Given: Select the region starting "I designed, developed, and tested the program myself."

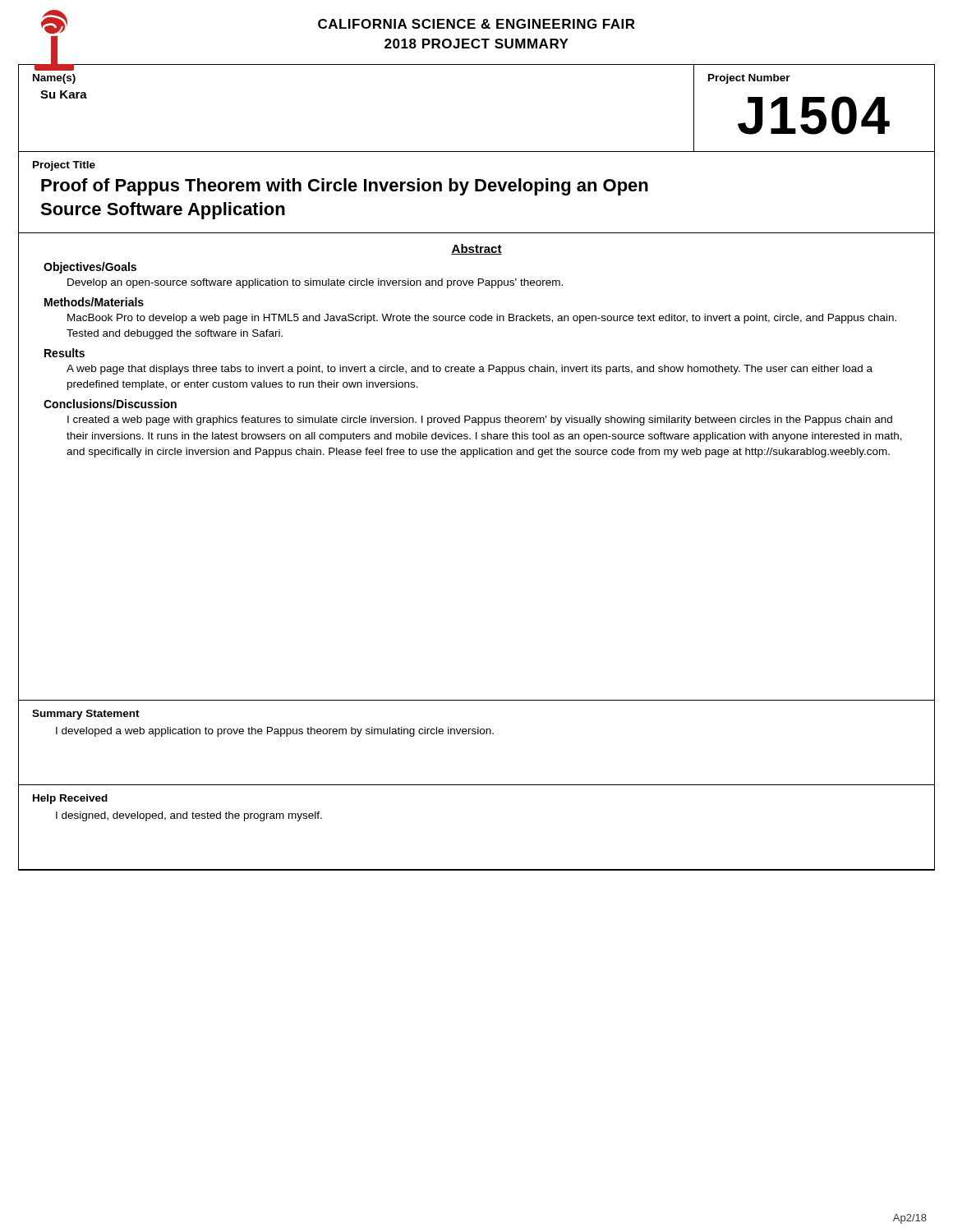Looking at the screenshot, I should pyautogui.click(x=189, y=815).
